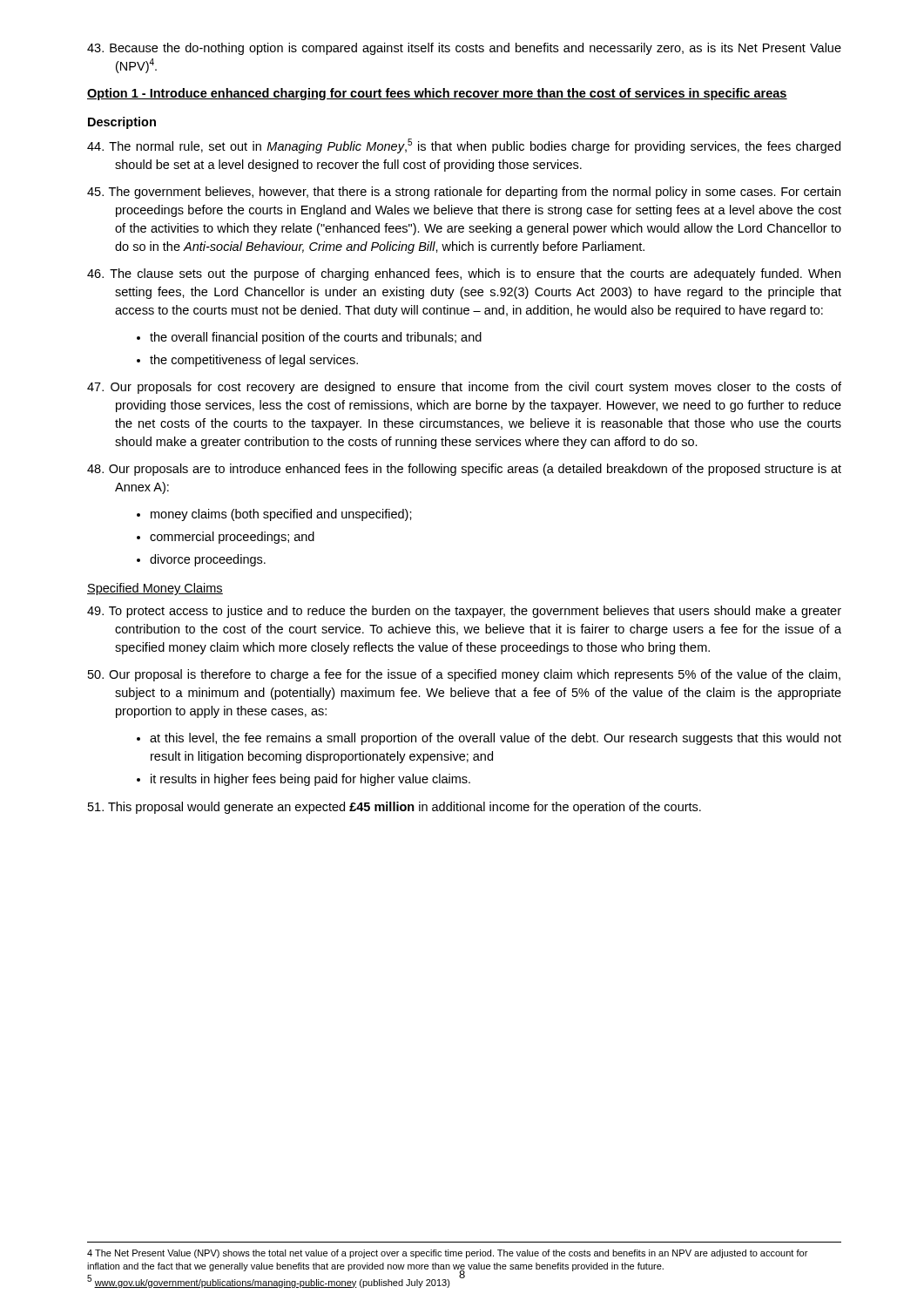Image resolution: width=924 pixels, height=1307 pixels.
Task: Find the block starting "49. To protect"
Action: 464,630
